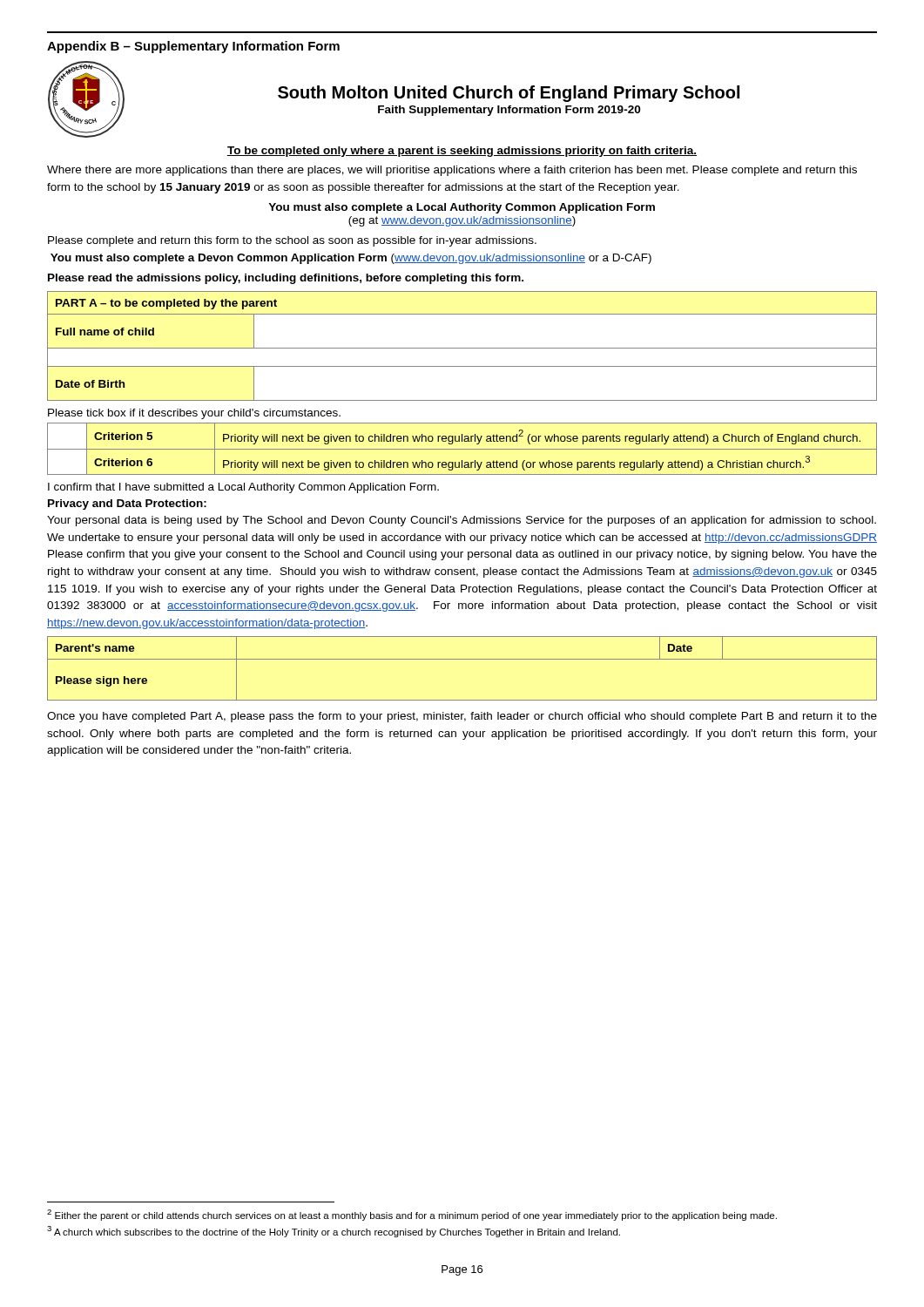Select the region starting "Once you have completed"

462,733
